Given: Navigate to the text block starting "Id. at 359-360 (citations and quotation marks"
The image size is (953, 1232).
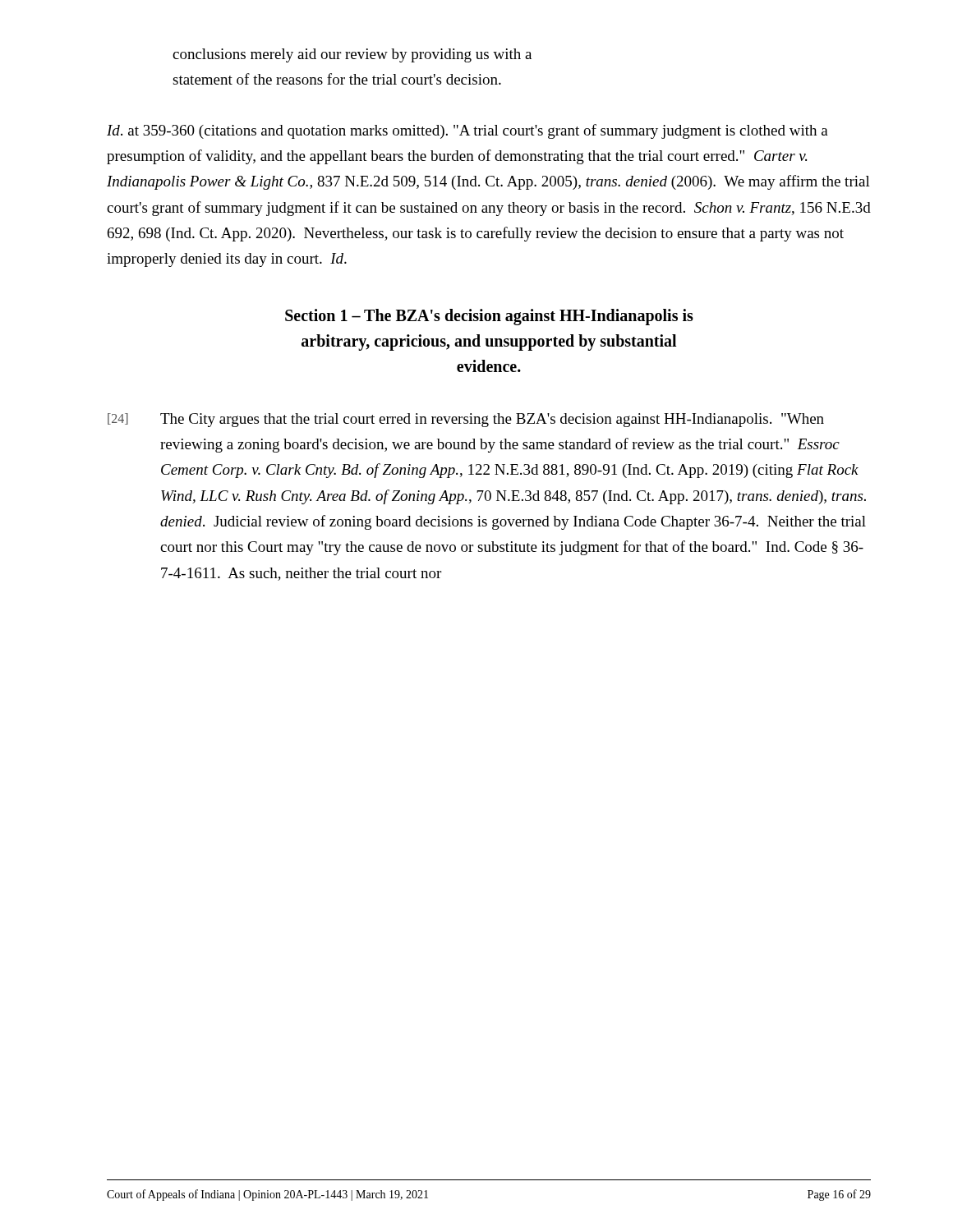Looking at the screenshot, I should pyautogui.click(x=489, y=194).
